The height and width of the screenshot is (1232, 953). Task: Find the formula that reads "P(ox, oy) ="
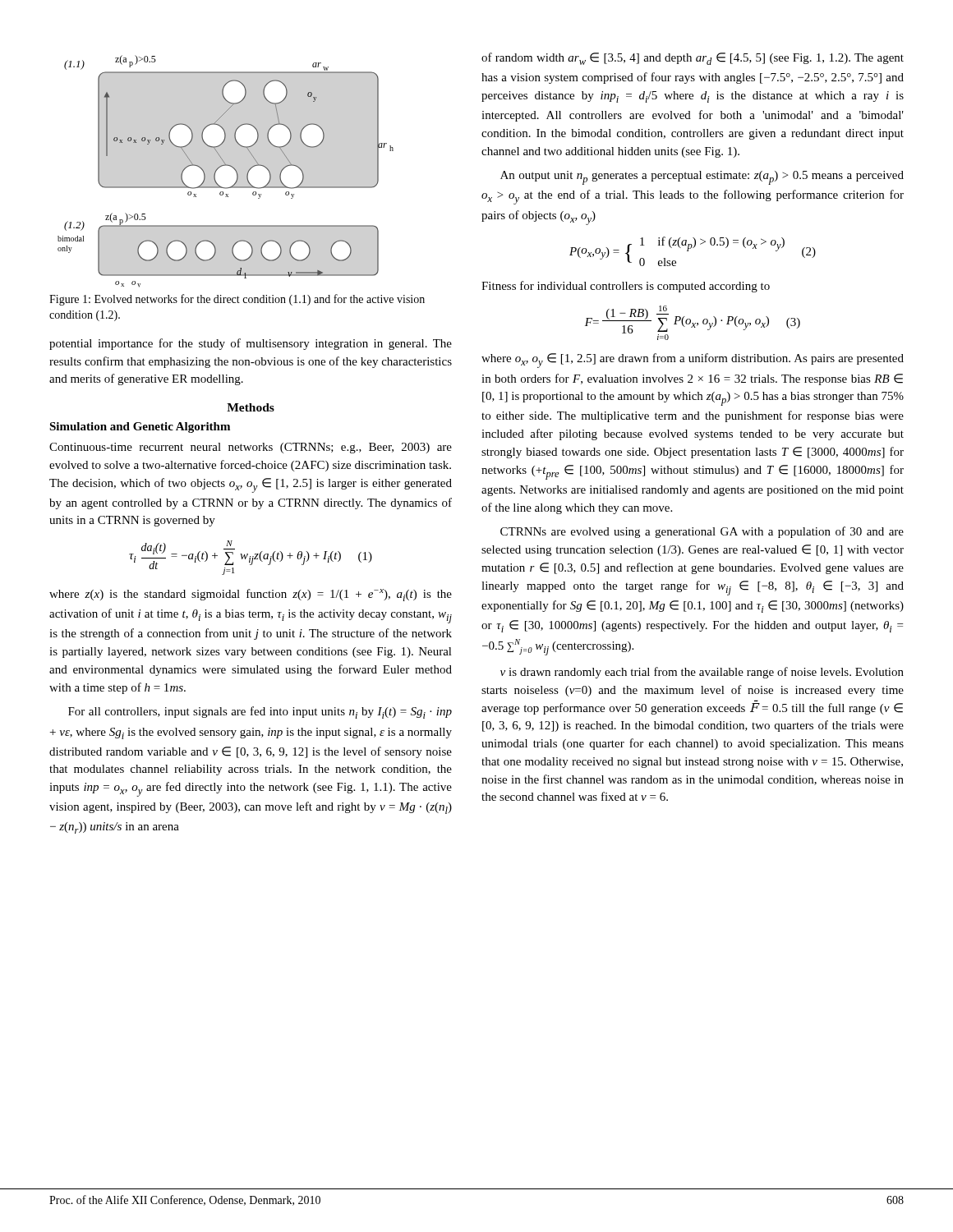[693, 252]
